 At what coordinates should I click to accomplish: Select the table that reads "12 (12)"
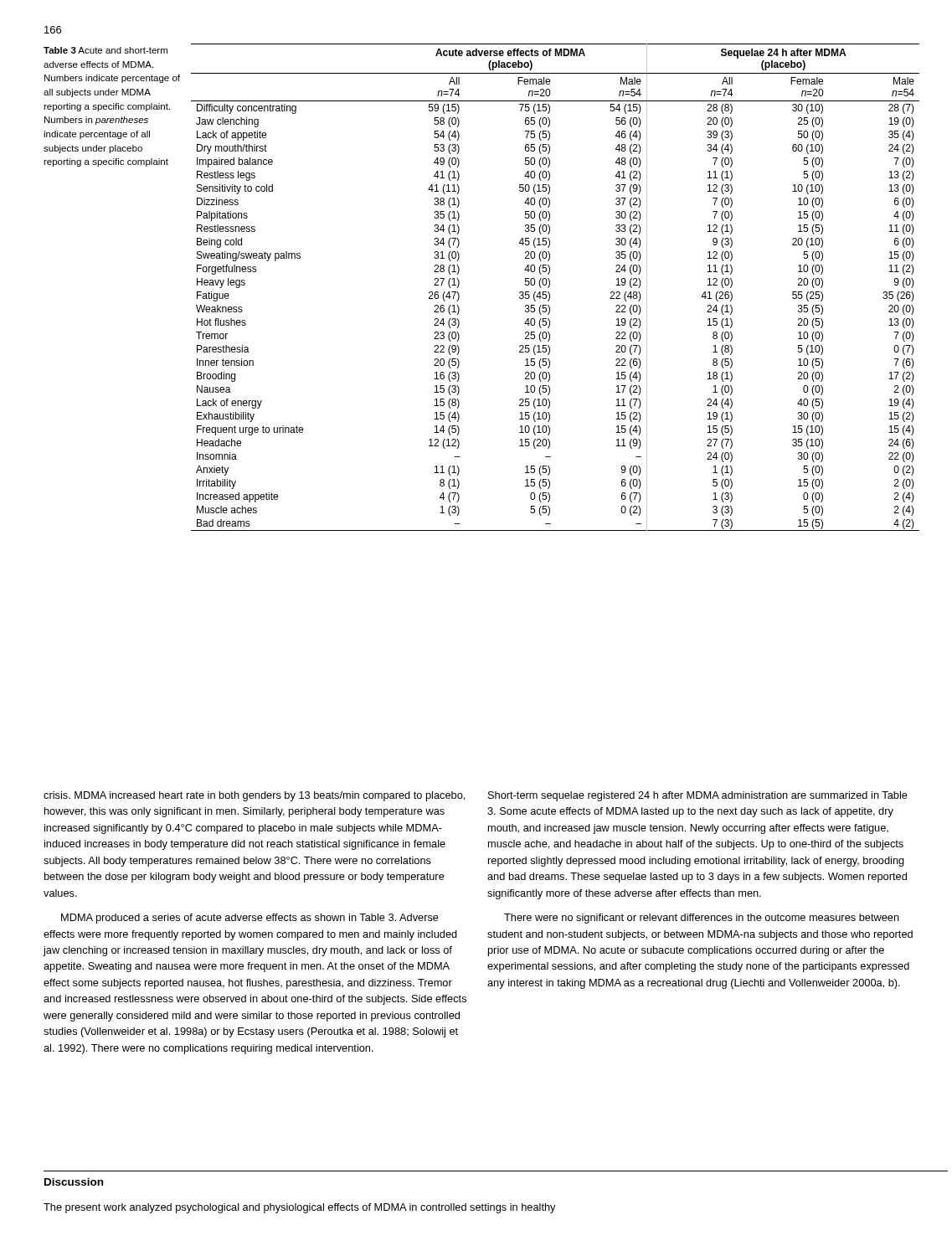click(x=555, y=287)
